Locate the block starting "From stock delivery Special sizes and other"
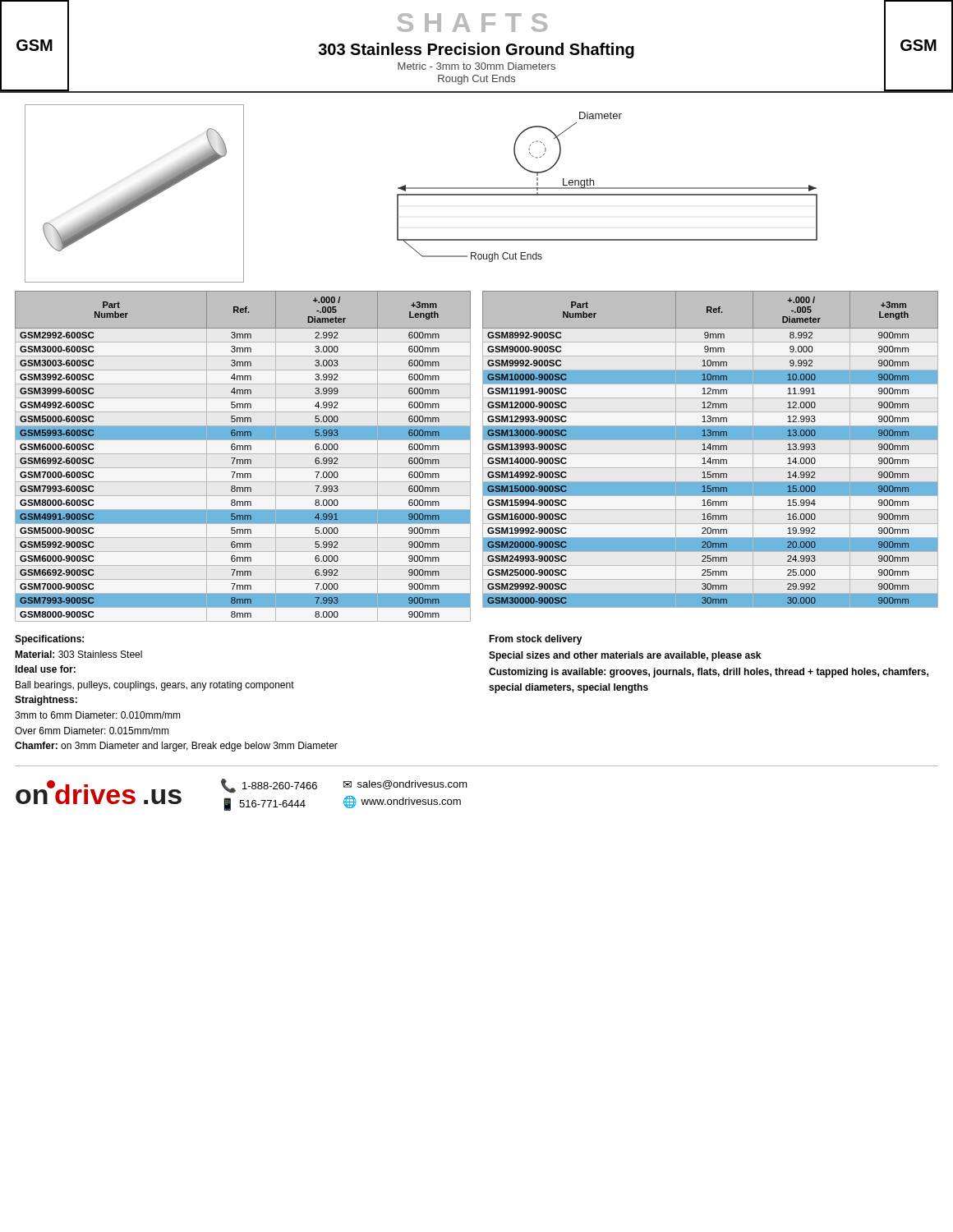 [709, 663]
